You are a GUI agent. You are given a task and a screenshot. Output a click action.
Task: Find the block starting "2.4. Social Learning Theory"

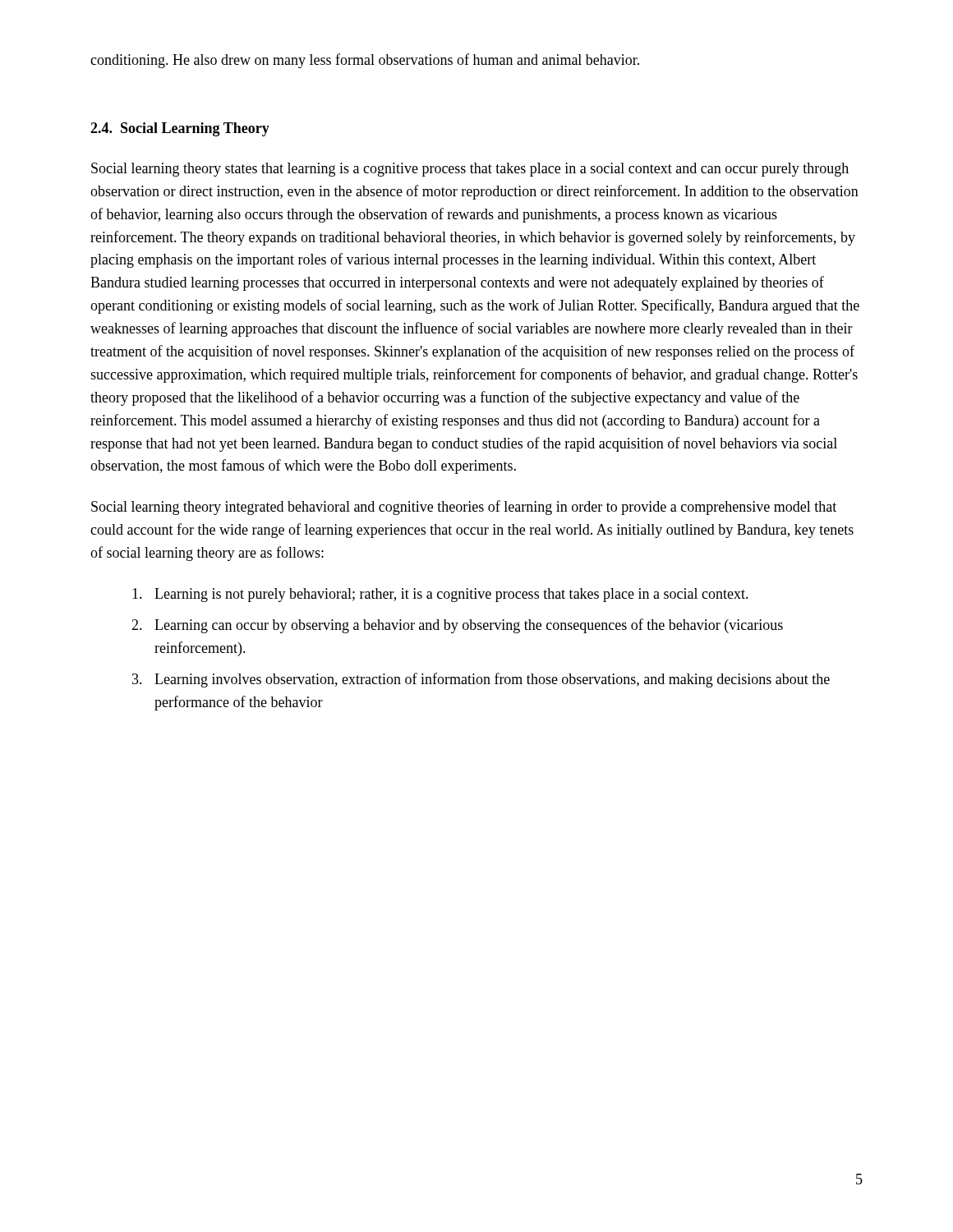(180, 128)
